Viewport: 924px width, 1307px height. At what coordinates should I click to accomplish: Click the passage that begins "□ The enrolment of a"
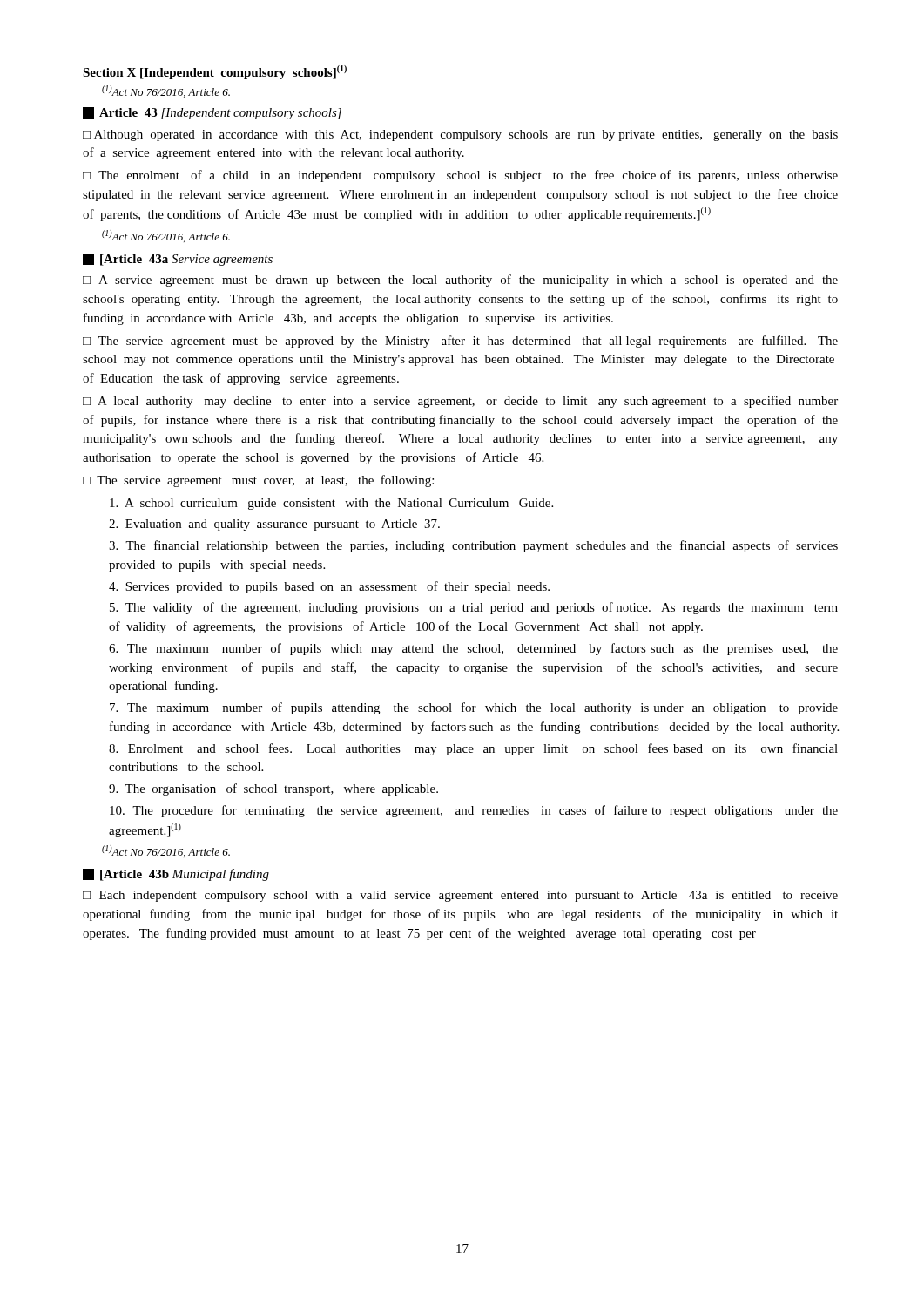tap(462, 195)
